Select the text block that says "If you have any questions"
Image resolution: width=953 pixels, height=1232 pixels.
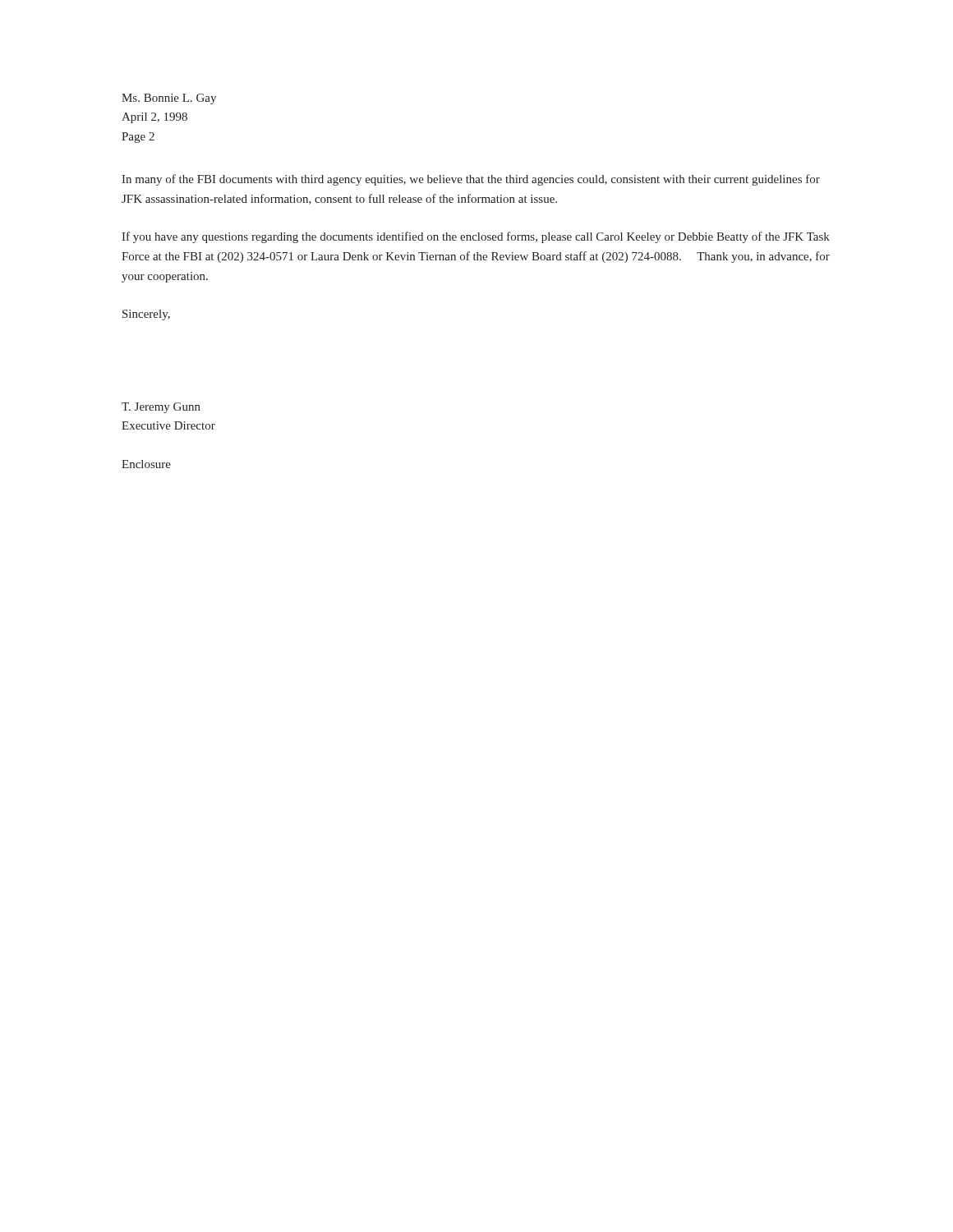click(476, 256)
